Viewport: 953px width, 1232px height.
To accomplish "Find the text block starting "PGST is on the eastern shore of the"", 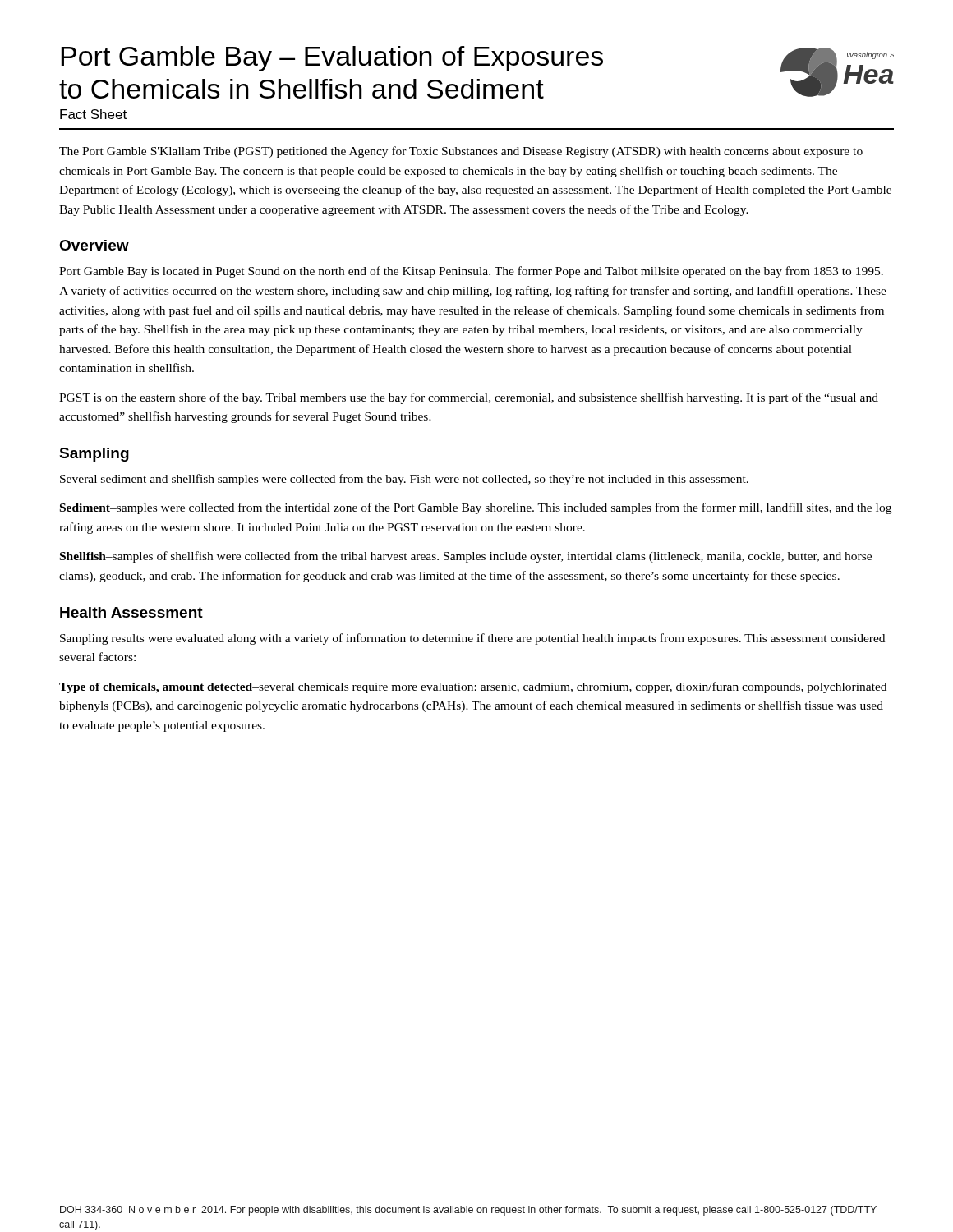I will tap(469, 407).
